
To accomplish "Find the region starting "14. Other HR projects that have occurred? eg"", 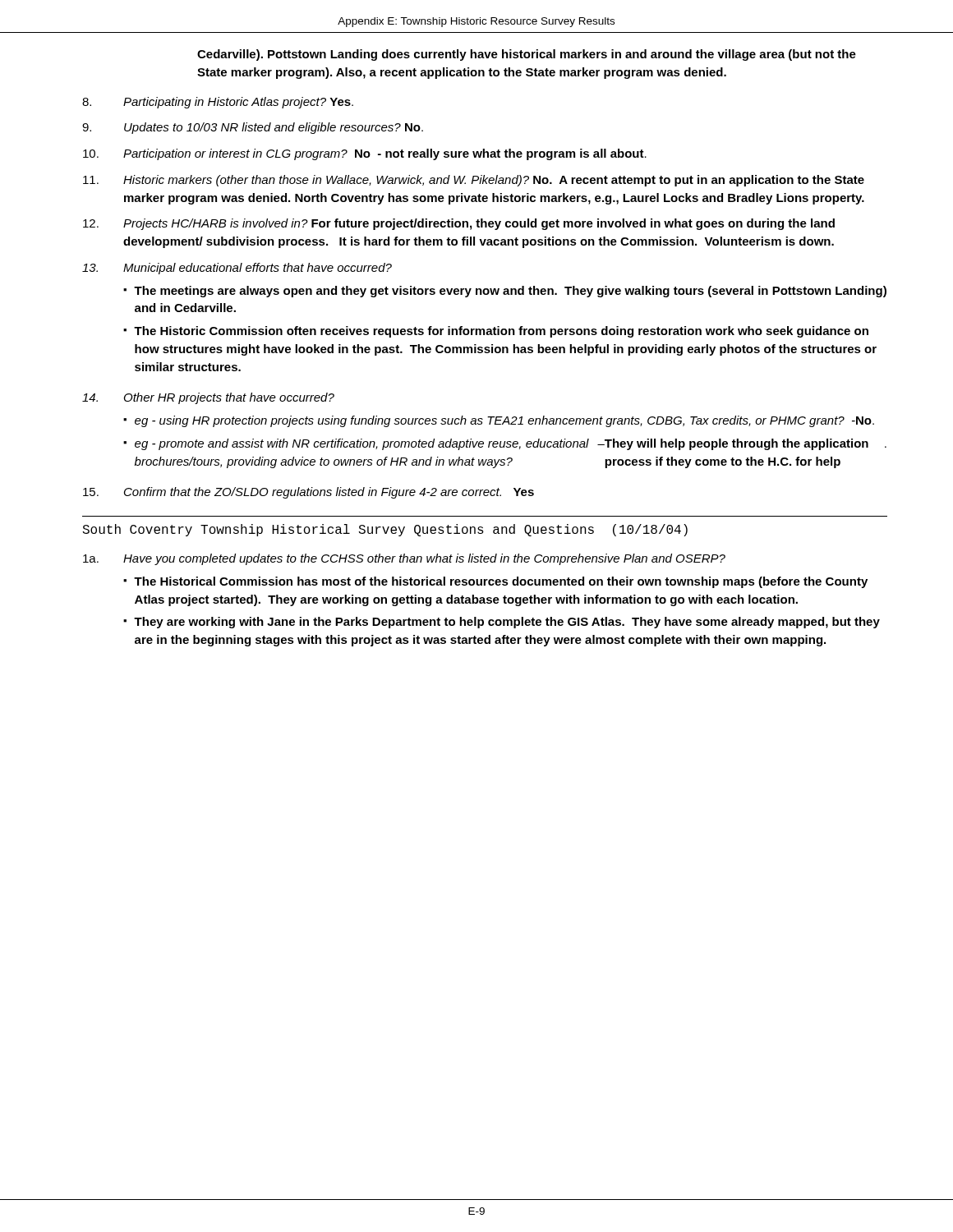I will tap(485, 432).
